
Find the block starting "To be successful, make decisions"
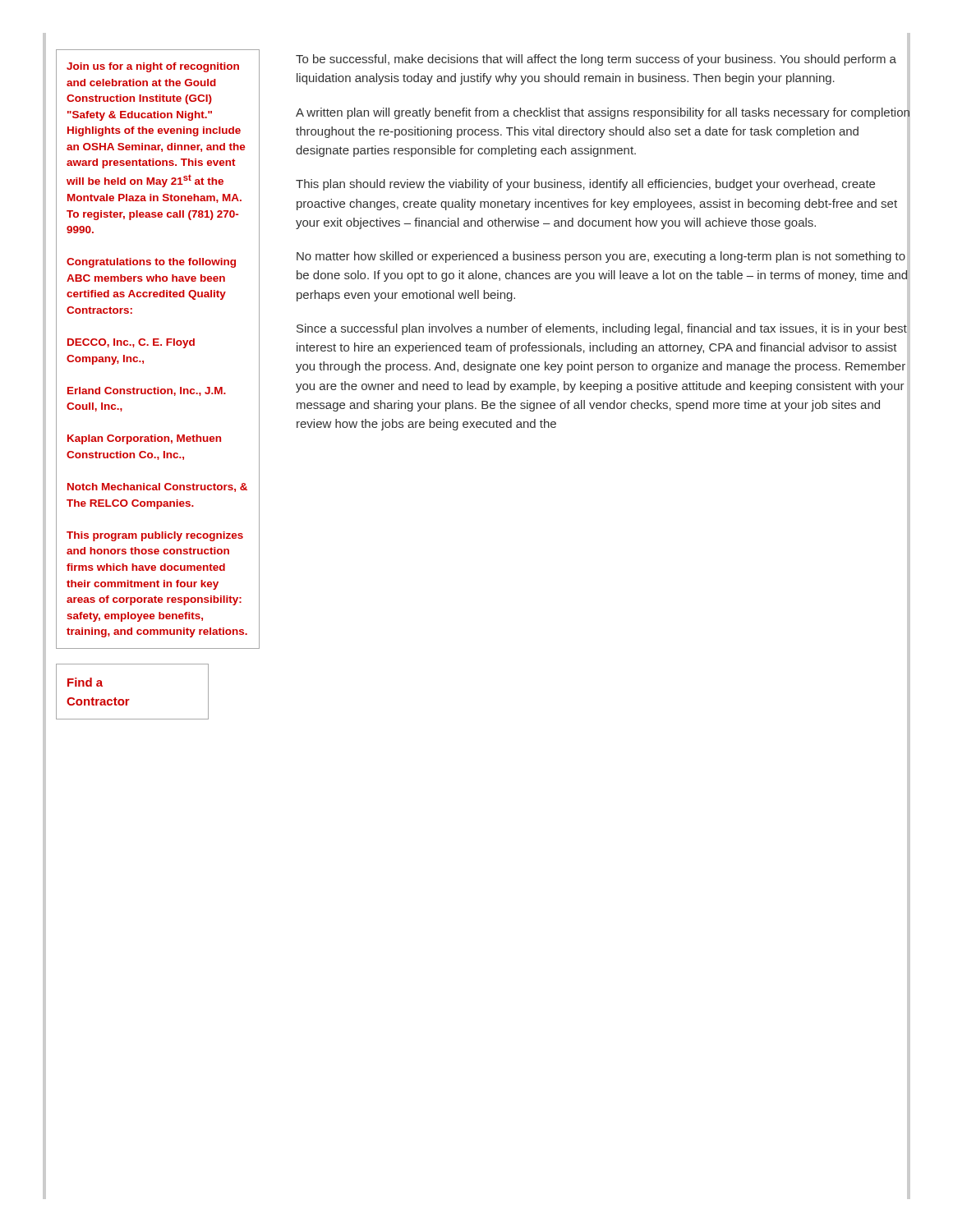603,241
